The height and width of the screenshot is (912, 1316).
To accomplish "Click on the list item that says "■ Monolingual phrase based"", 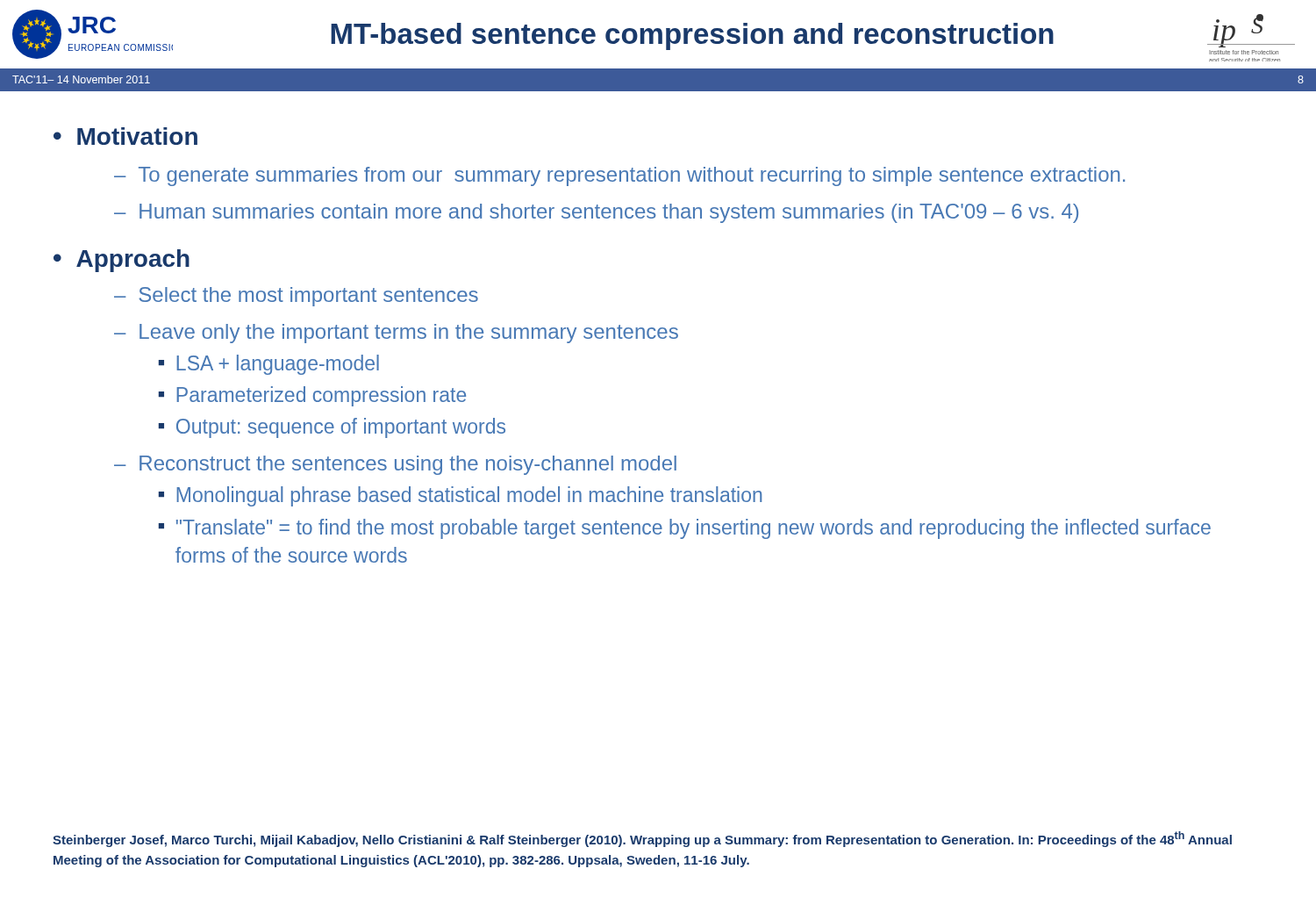I will tap(461, 496).
